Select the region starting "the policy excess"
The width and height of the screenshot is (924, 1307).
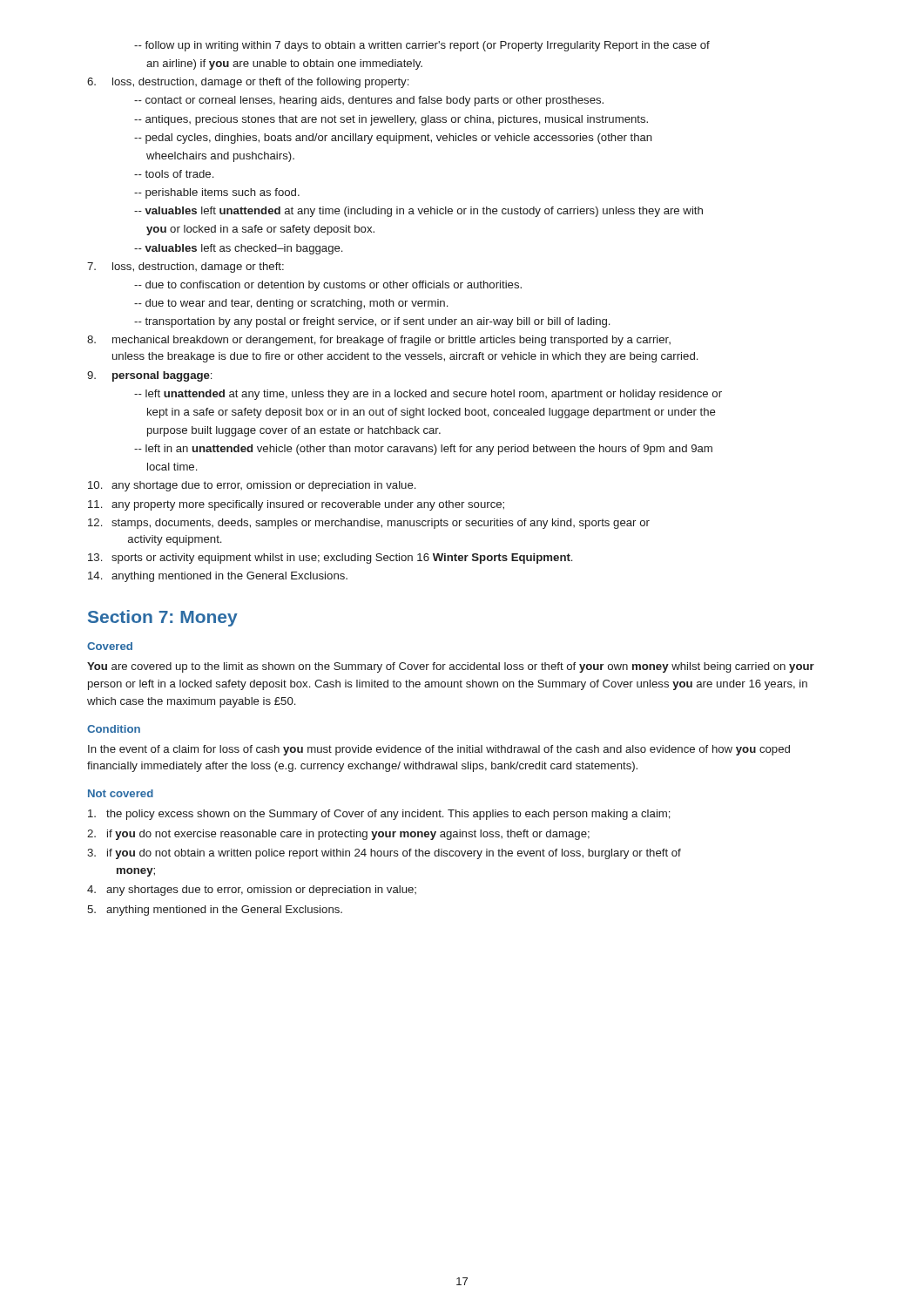379,814
